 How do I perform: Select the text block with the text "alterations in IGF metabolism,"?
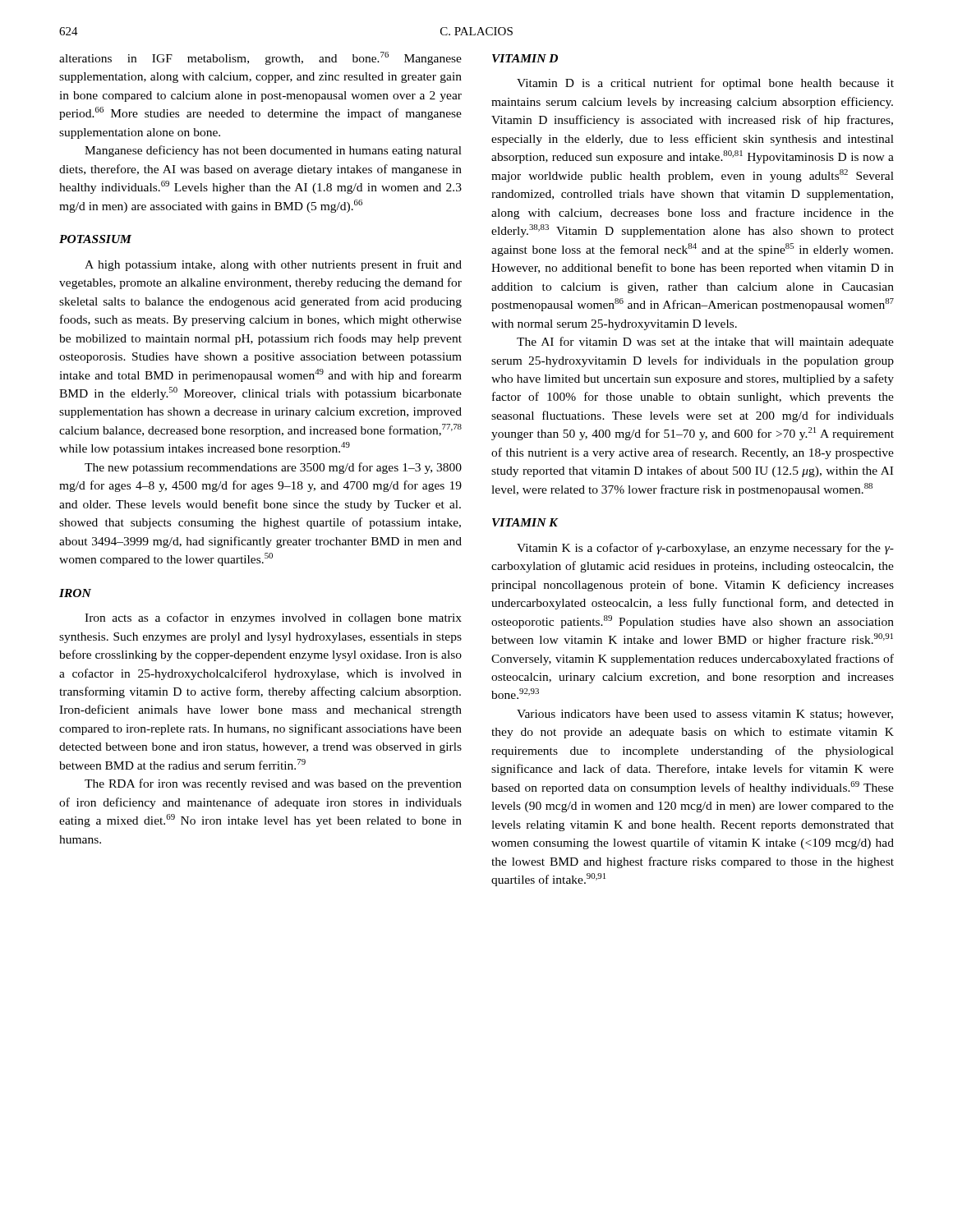(260, 95)
